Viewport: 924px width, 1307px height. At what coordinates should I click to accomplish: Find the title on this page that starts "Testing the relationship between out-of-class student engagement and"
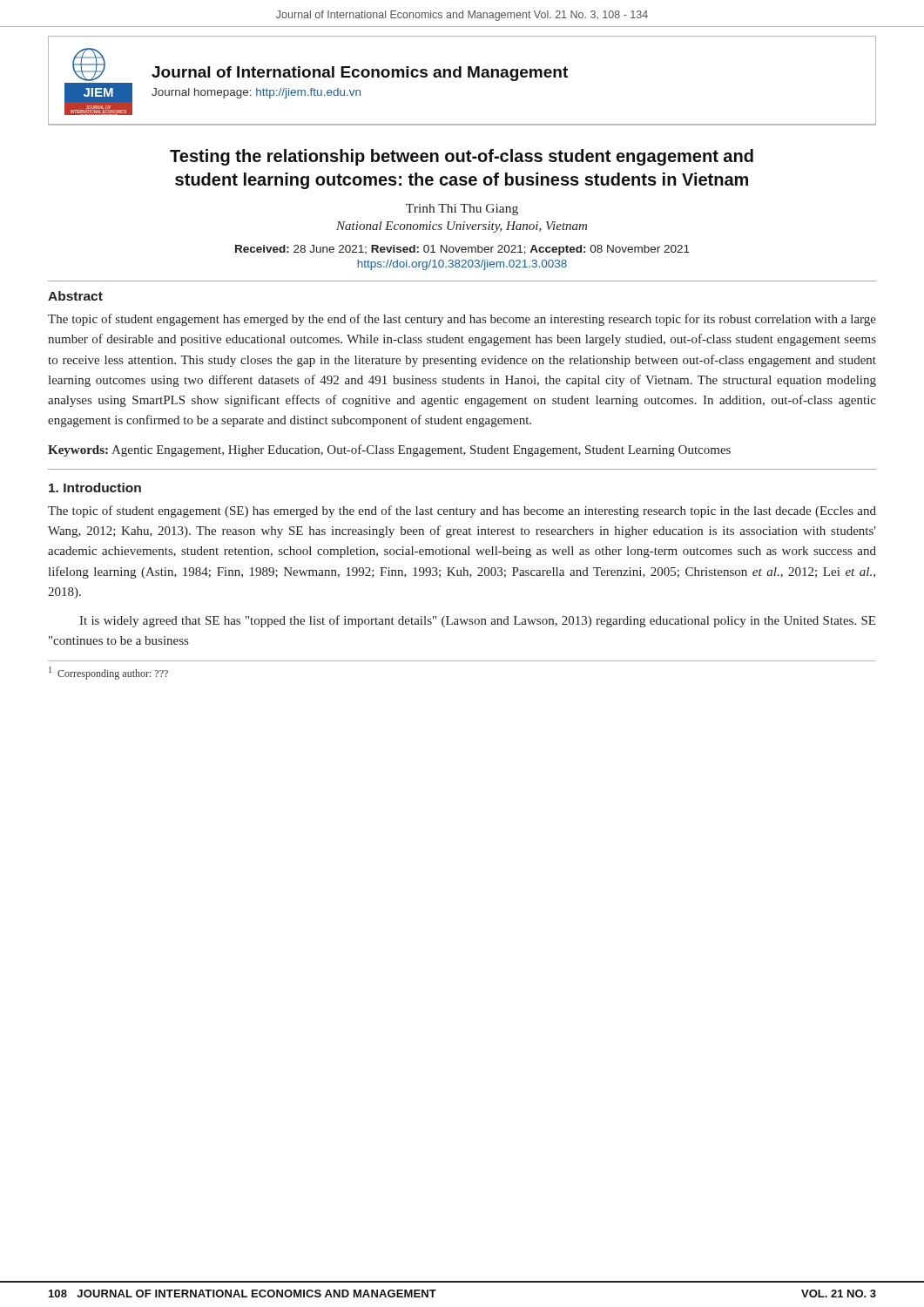click(462, 168)
